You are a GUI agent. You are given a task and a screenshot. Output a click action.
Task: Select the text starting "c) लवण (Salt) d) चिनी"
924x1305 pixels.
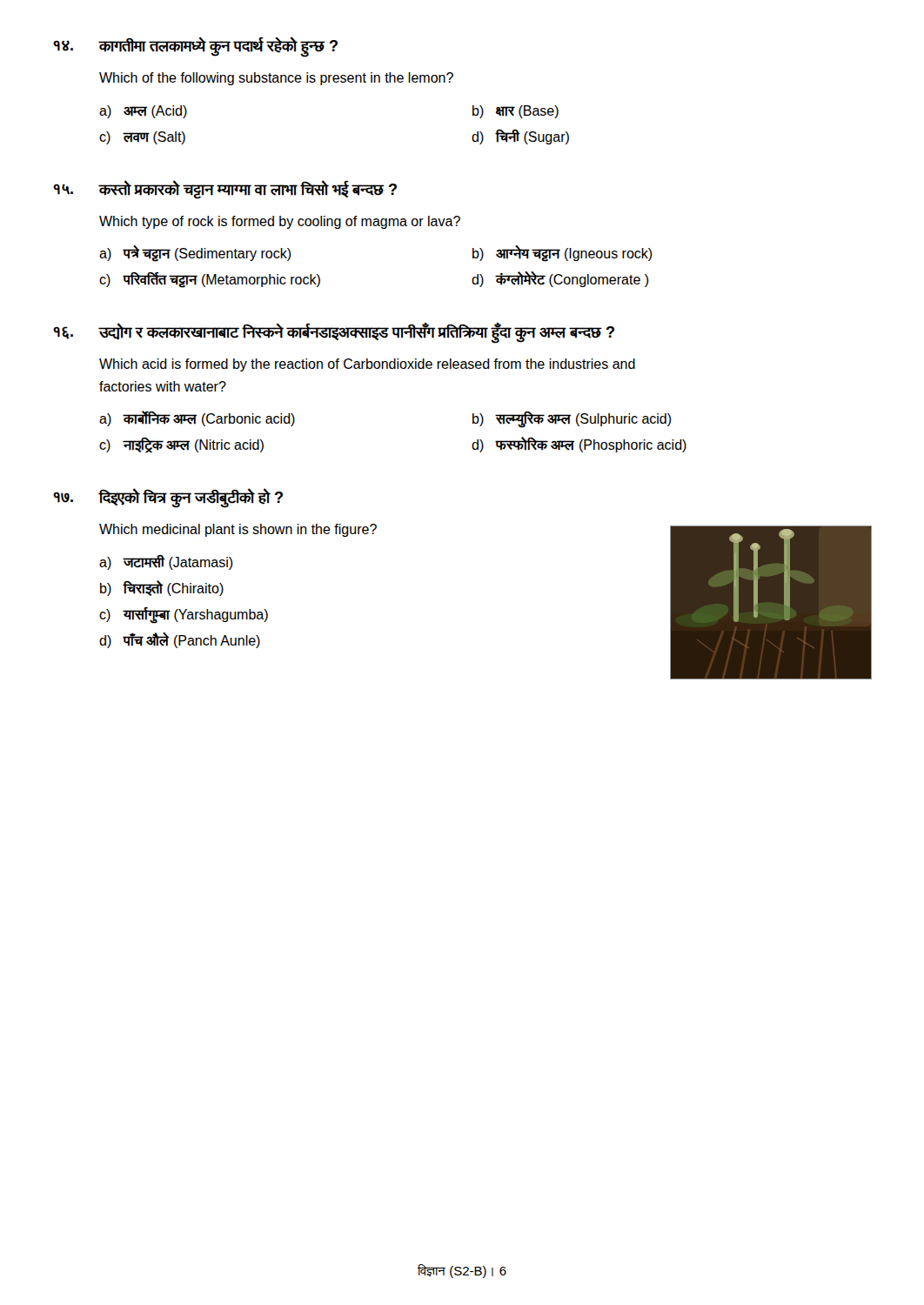136,137
